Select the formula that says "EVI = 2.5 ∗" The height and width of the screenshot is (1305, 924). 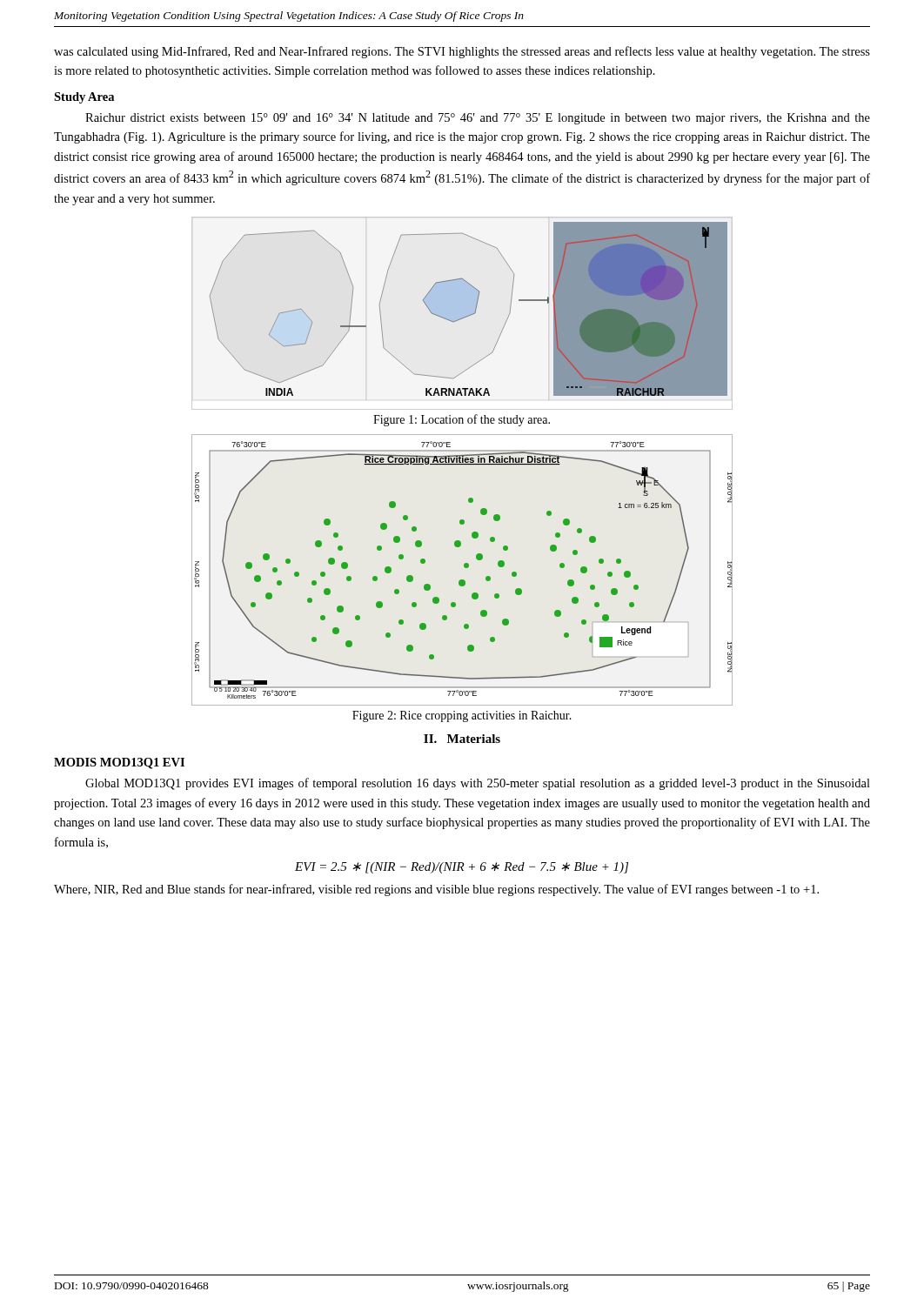462,867
